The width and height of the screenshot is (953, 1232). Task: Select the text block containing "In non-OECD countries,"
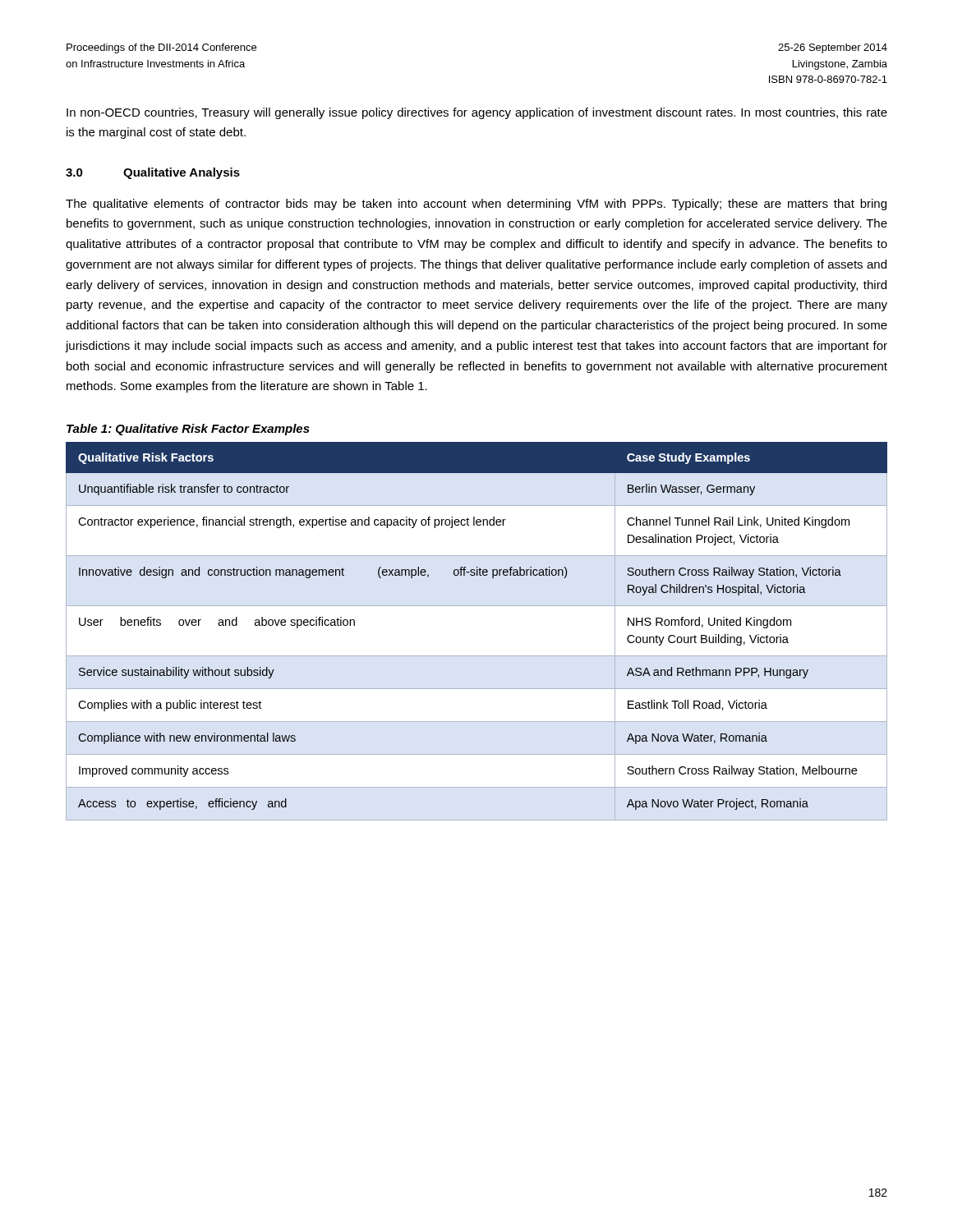click(476, 122)
